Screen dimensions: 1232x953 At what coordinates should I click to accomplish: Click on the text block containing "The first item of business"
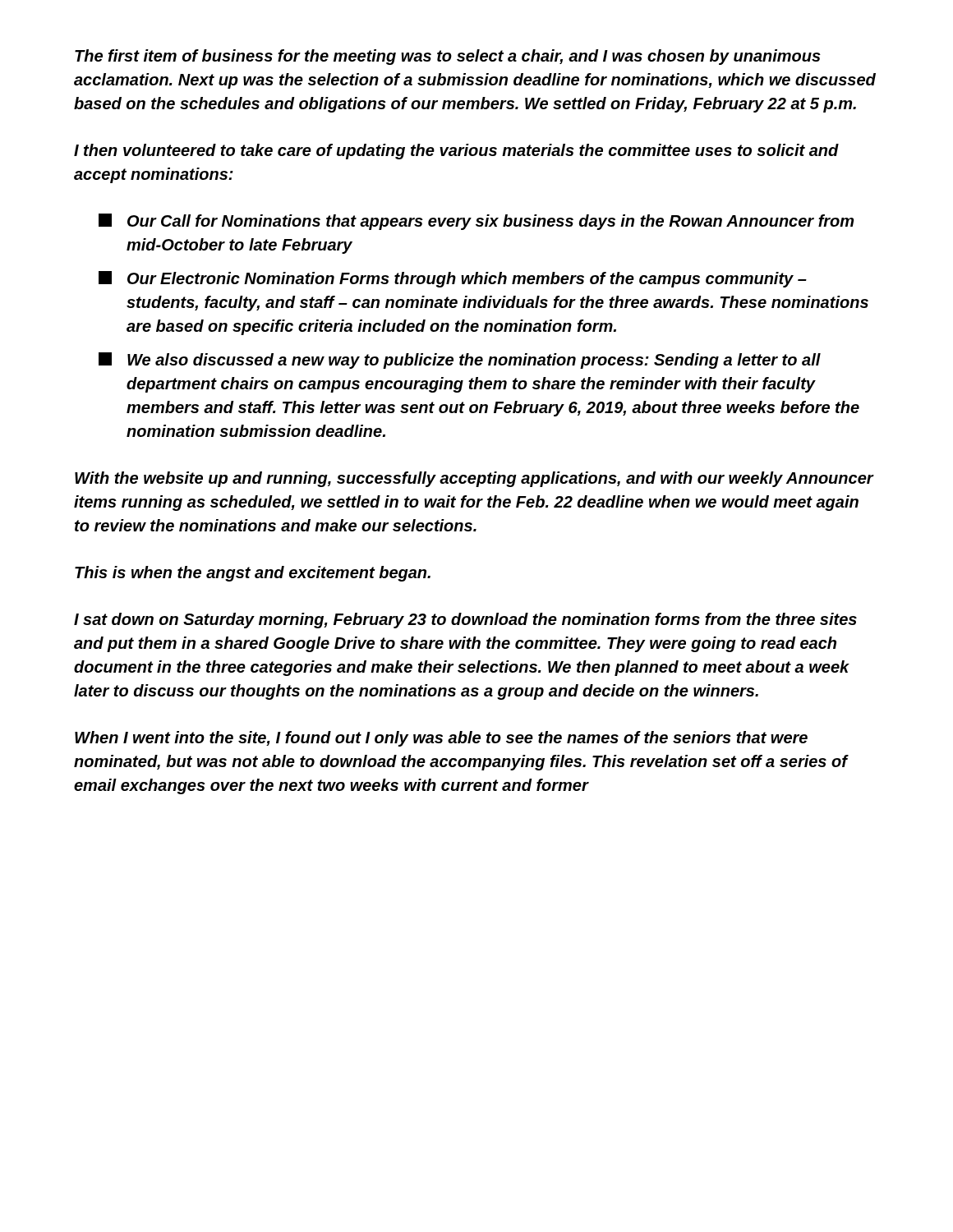[475, 80]
